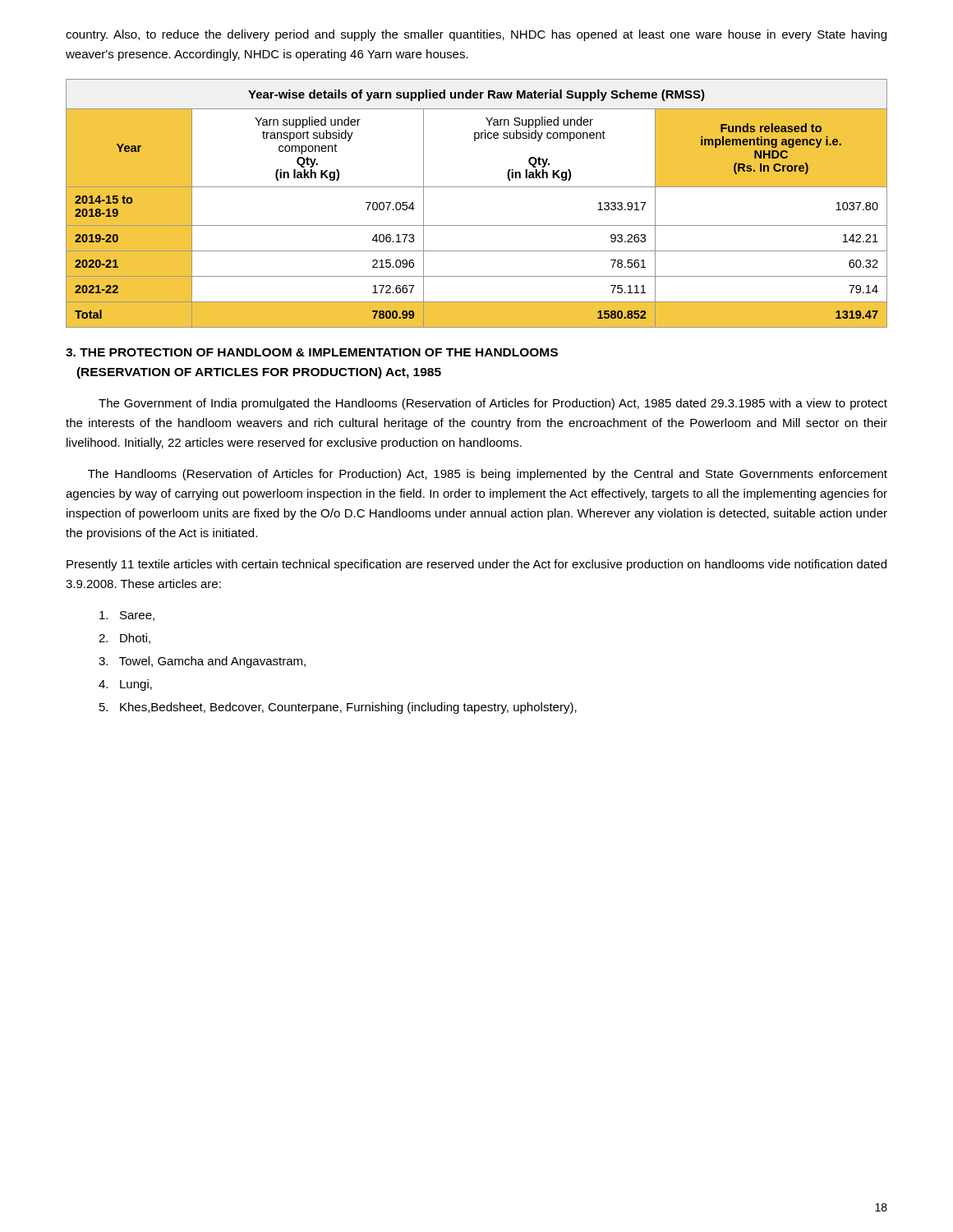The height and width of the screenshot is (1232, 953).
Task: Find the list item with the text "3. Towel, Gamcha and Angavastram,"
Action: pos(203,661)
